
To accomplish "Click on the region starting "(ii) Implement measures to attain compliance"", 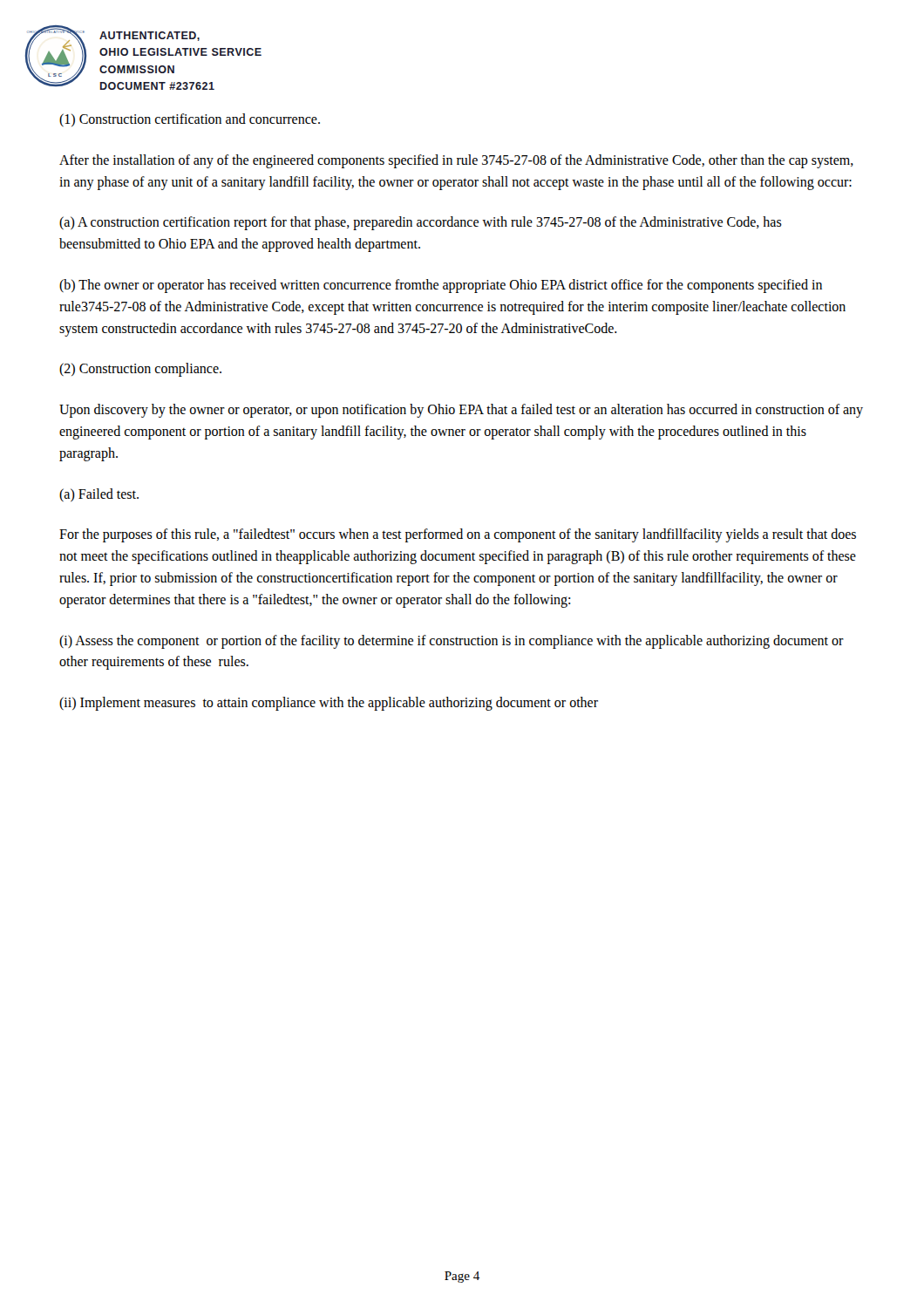I will [329, 703].
